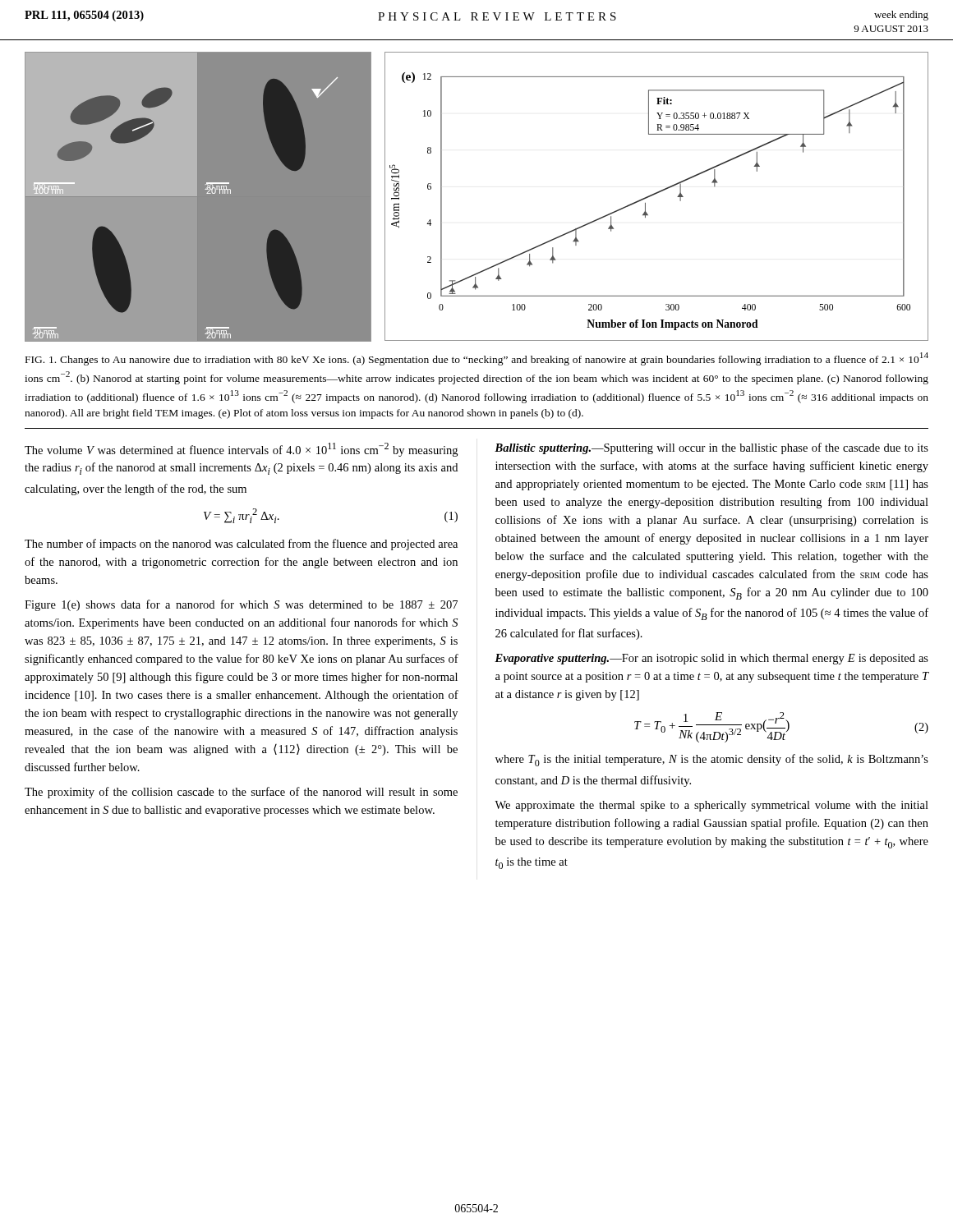The height and width of the screenshot is (1232, 953).
Task: Select the photo
Action: 198,197
